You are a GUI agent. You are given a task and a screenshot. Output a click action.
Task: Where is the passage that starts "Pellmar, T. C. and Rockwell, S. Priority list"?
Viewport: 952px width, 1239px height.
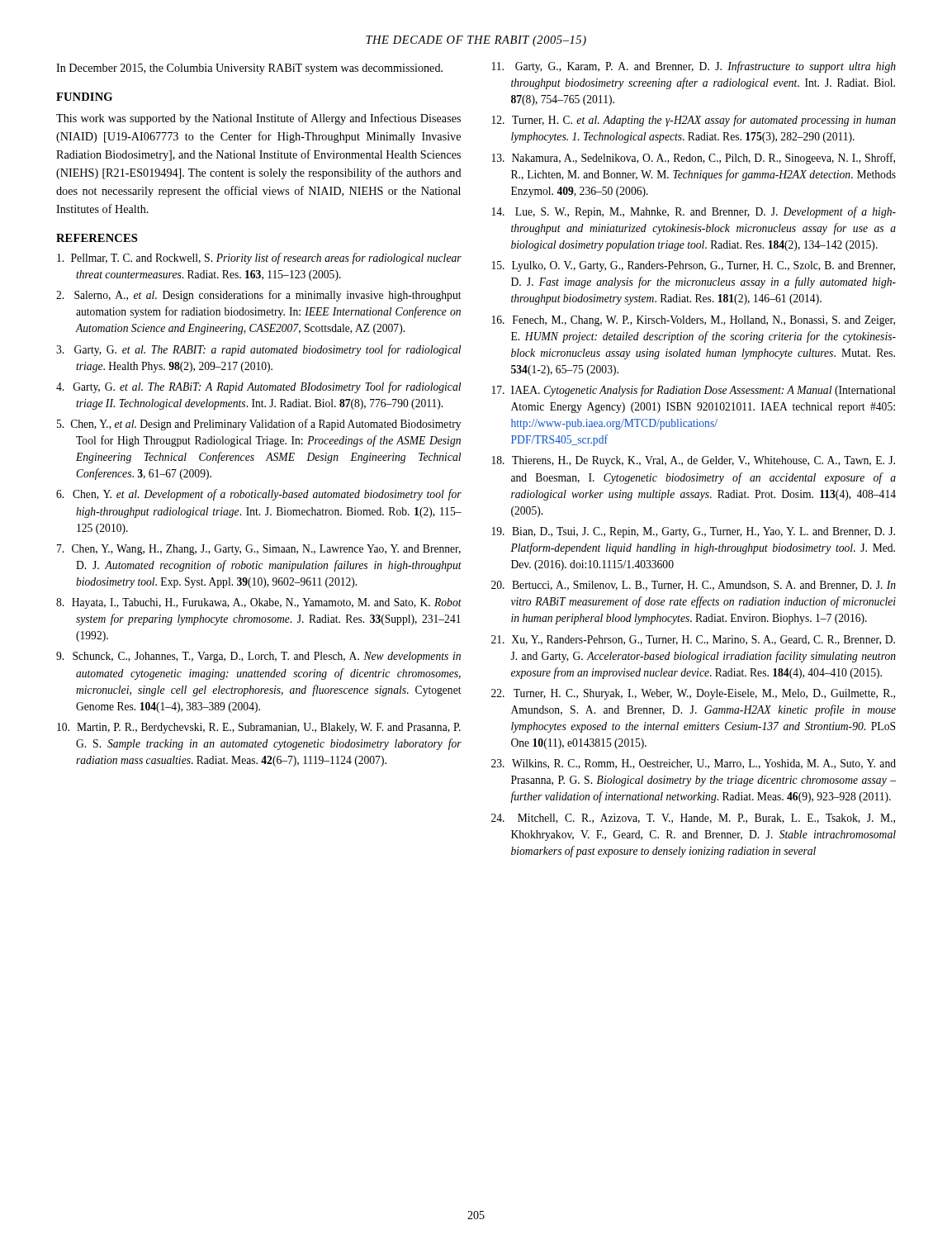pos(259,266)
